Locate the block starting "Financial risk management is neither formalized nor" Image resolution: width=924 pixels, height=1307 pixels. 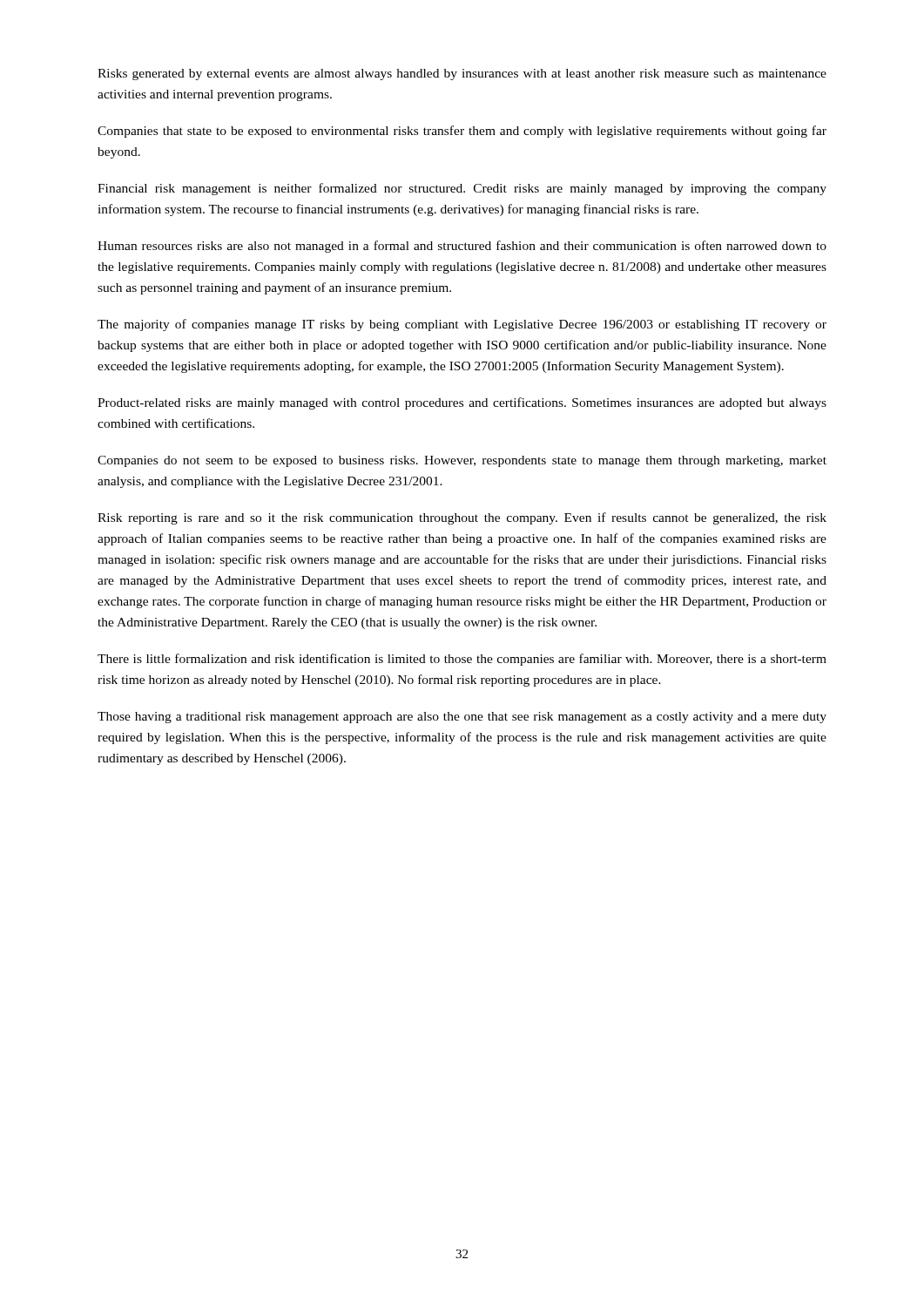462,198
